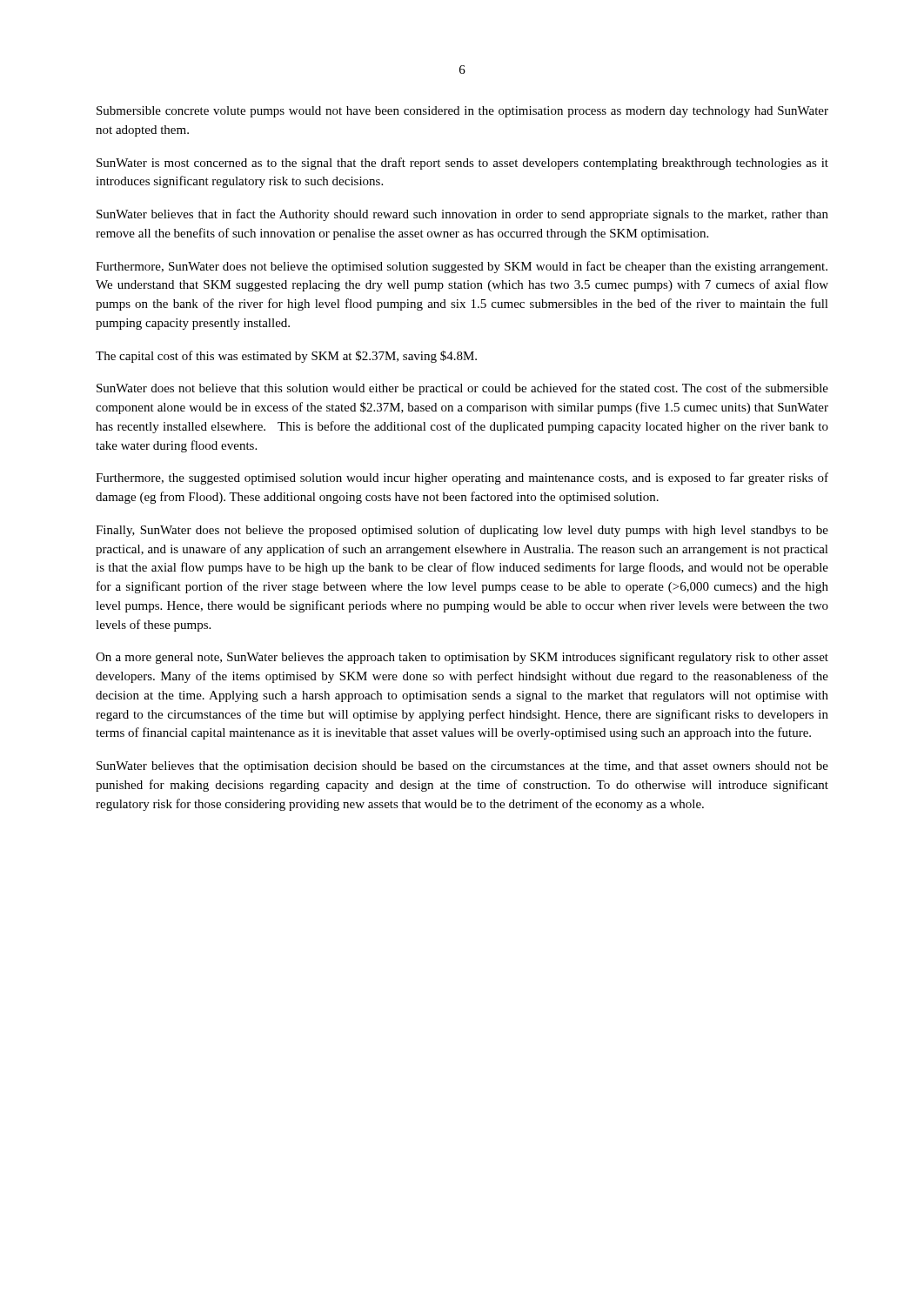This screenshot has height=1305, width=924.
Task: Find the block on this page that starts "SunWater does not believe"
Action: tap(462, 417)
